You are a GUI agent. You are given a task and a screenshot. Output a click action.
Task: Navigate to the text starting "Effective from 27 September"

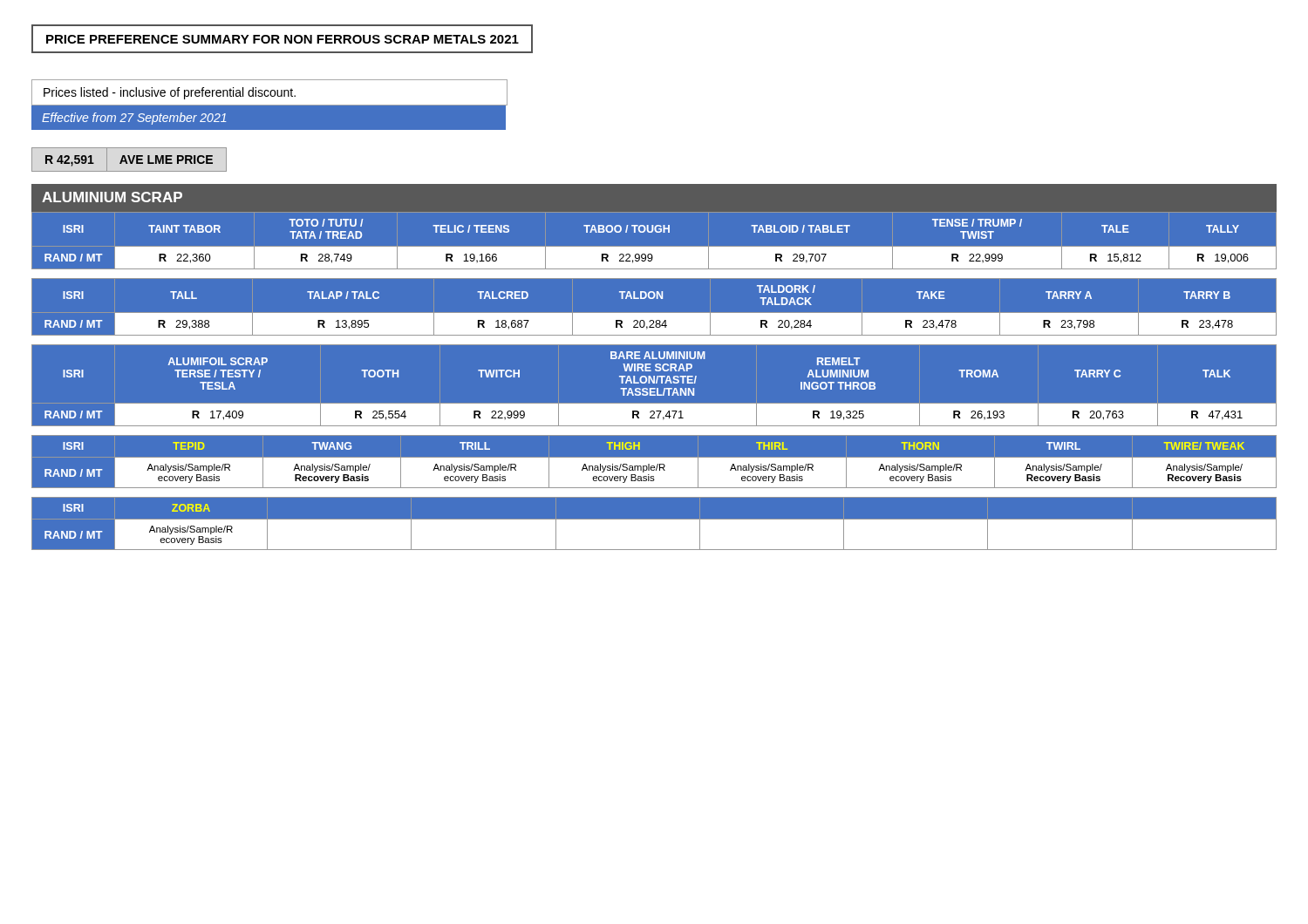click(134, 118)
